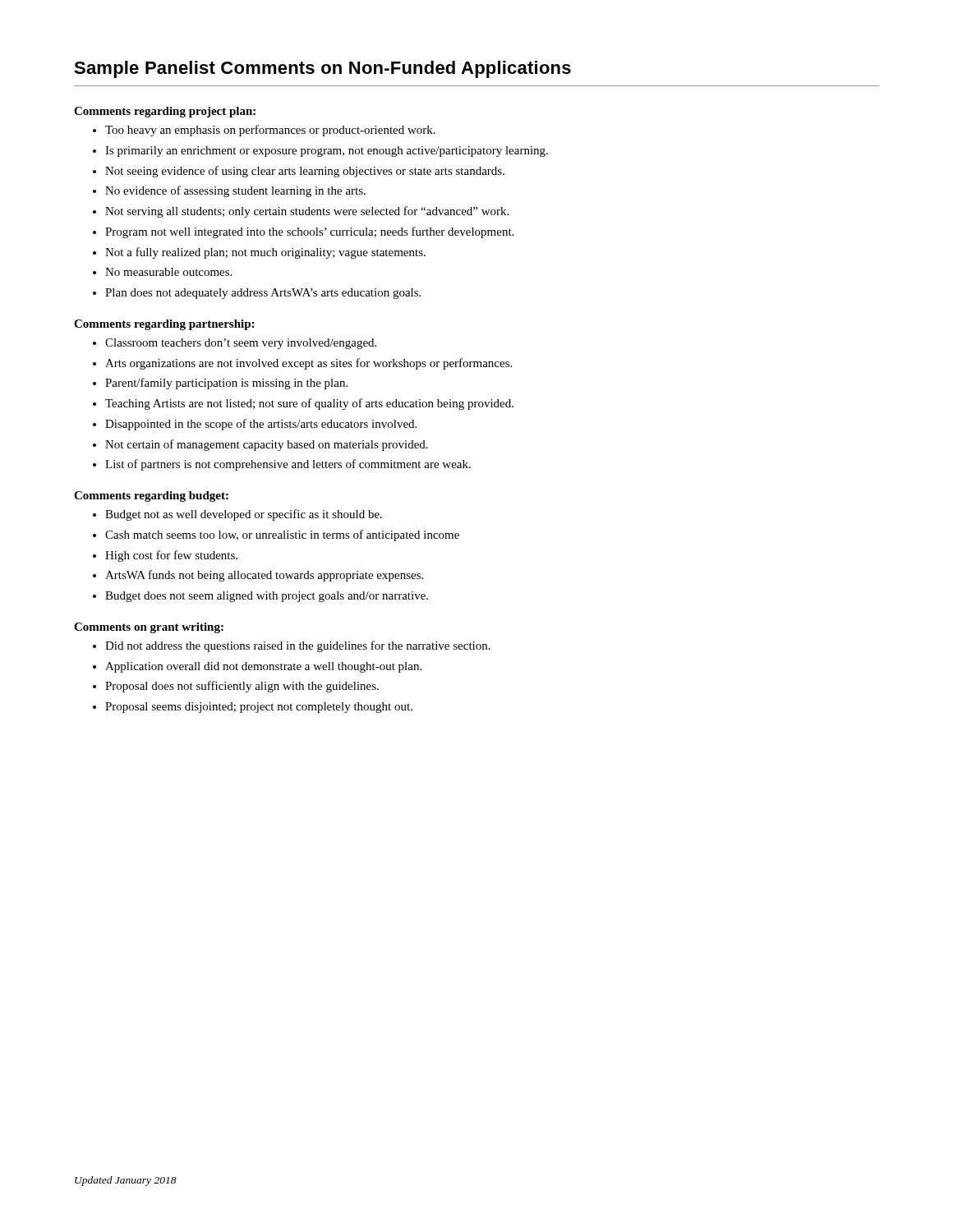Find the section header containing "Comments regarding partnership:"
The height and width of the screenshot is (1232, 953).
[164, 325]
